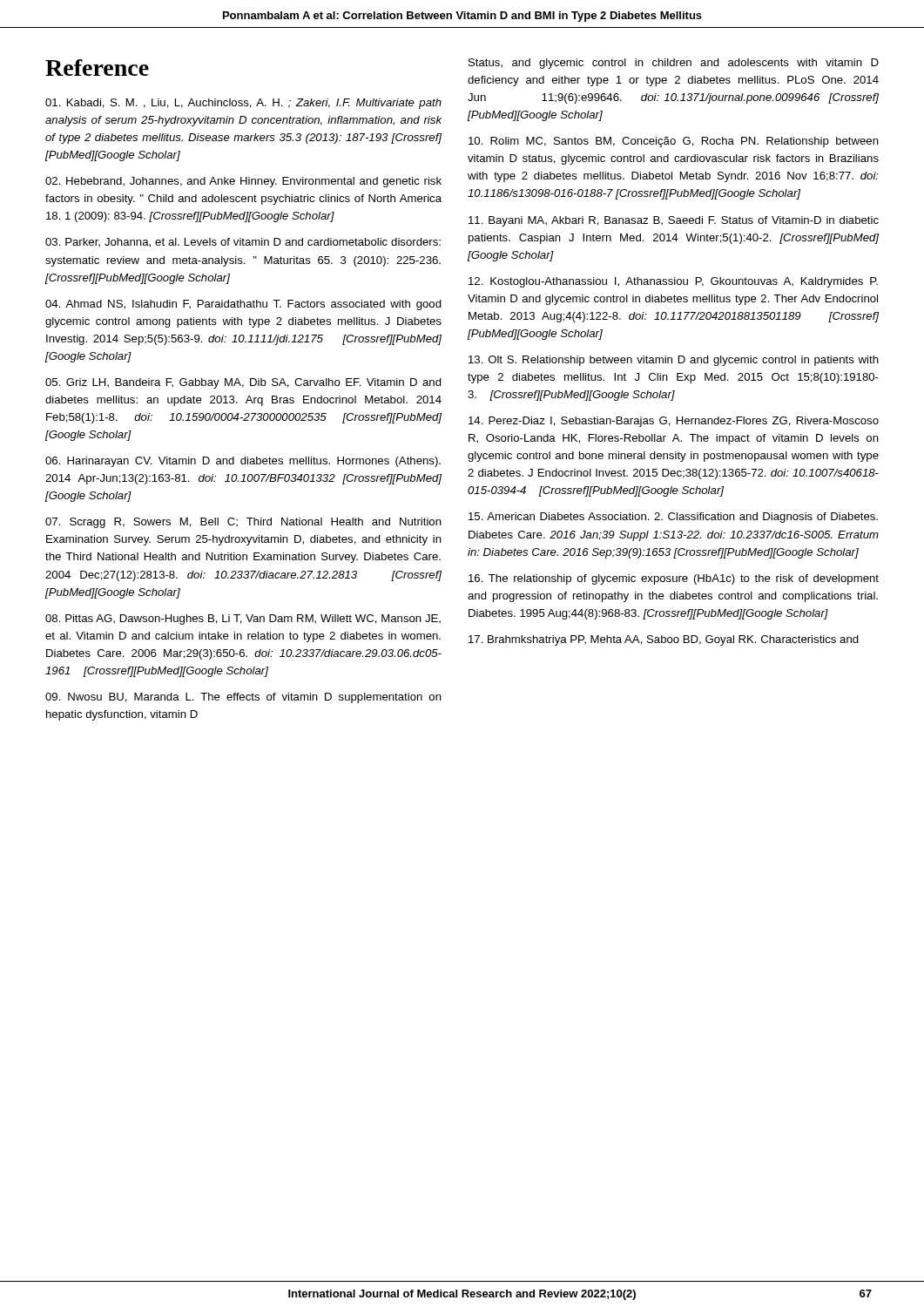Image resolution: width=924 pixels, height=1307 pixels.
Task: Click on the element starting "11. Bayani MA, Akbari"
Action: (x=673, y=237)
